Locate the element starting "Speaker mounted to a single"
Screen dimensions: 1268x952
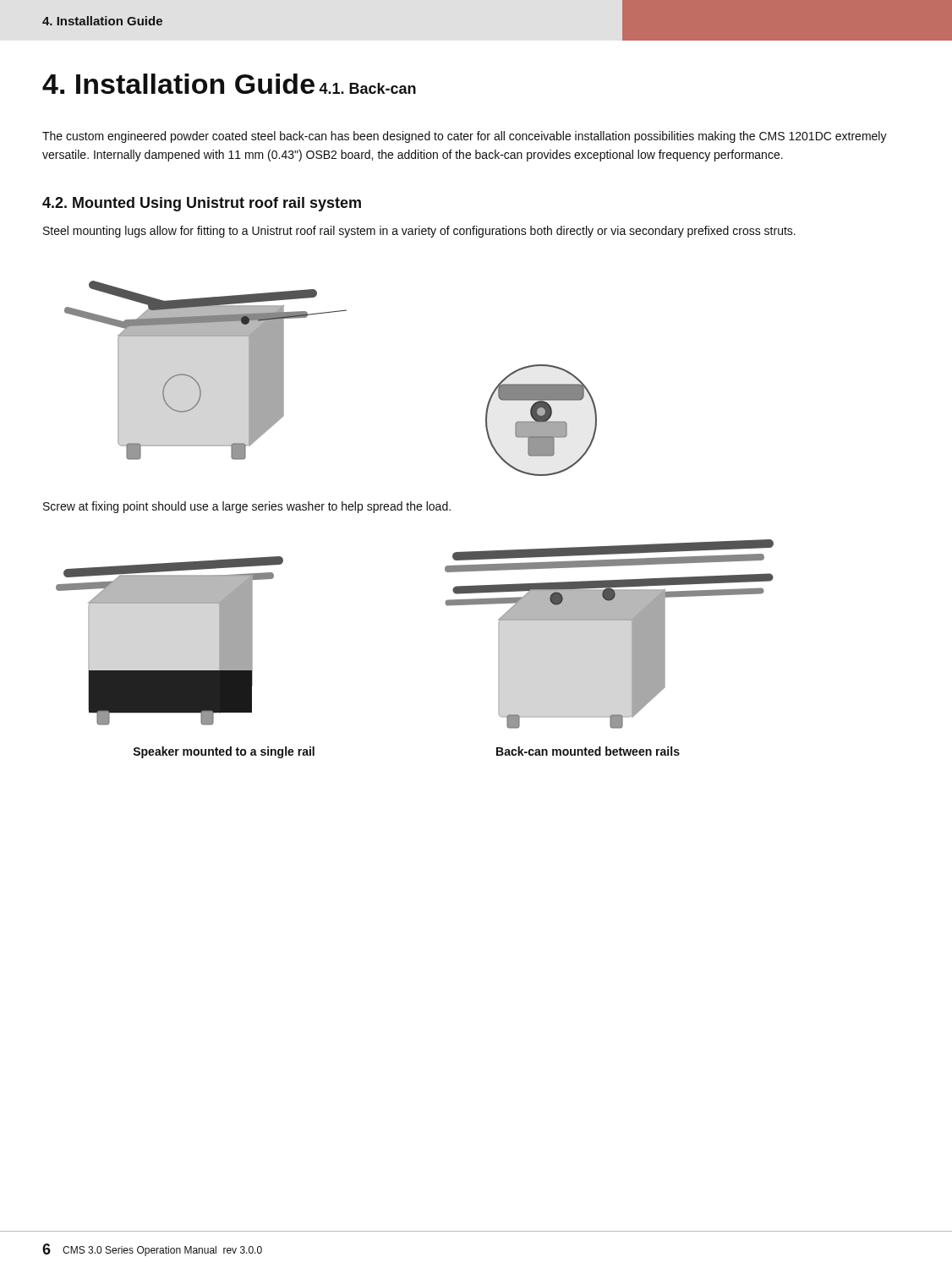tap(224, 751)
